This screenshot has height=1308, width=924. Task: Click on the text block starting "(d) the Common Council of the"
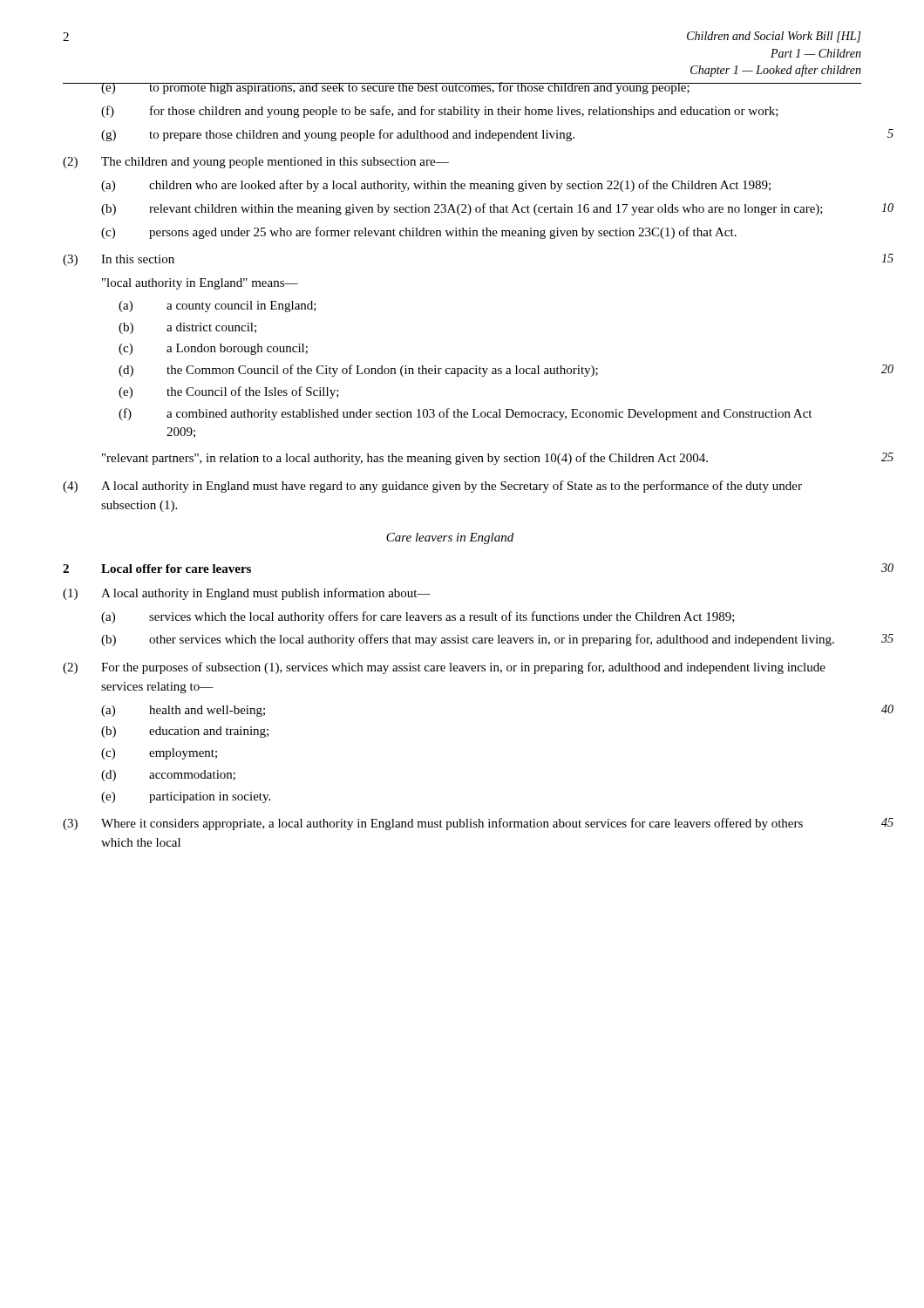coord(450,370)
